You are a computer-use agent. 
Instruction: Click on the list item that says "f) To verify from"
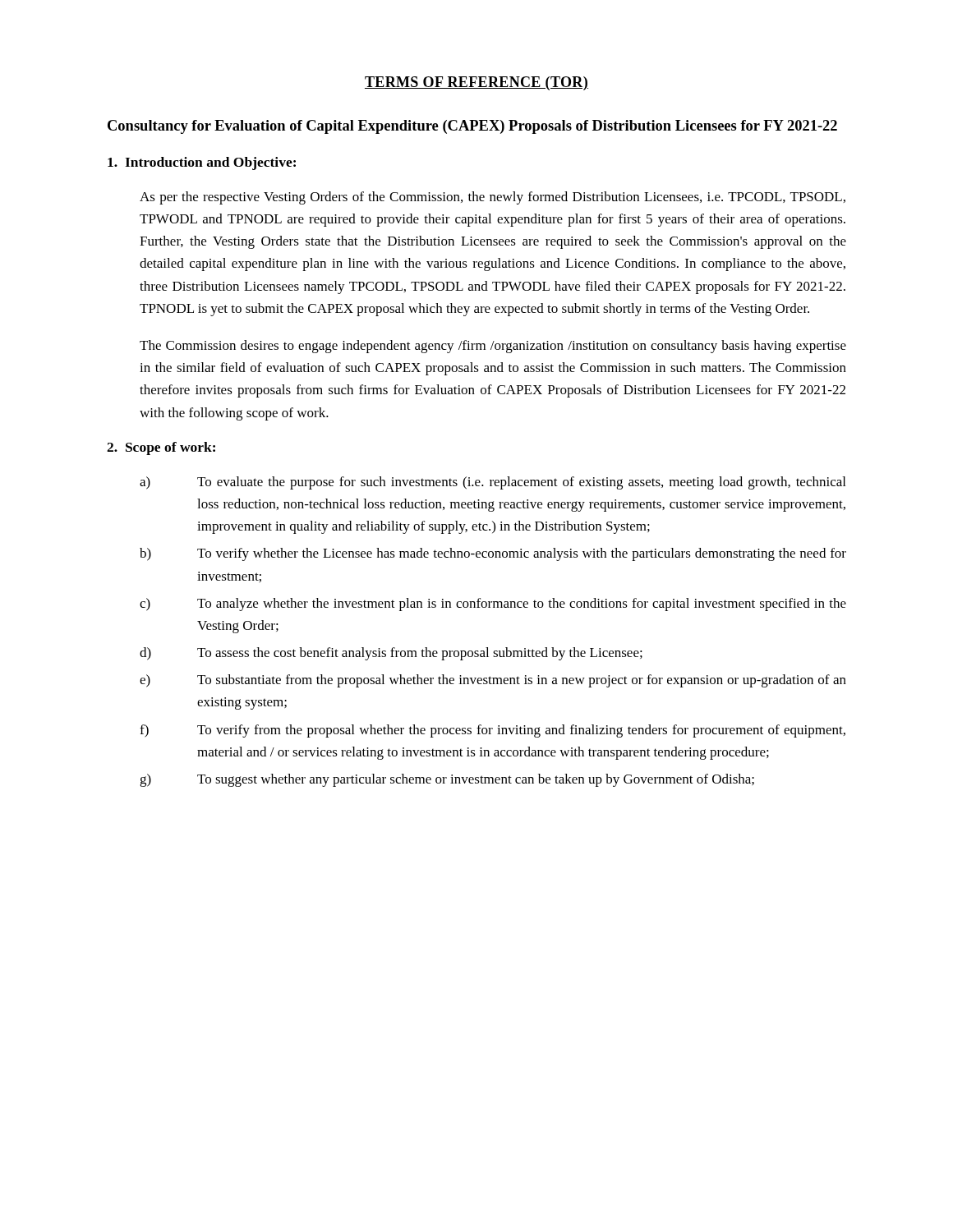point(493,741)
